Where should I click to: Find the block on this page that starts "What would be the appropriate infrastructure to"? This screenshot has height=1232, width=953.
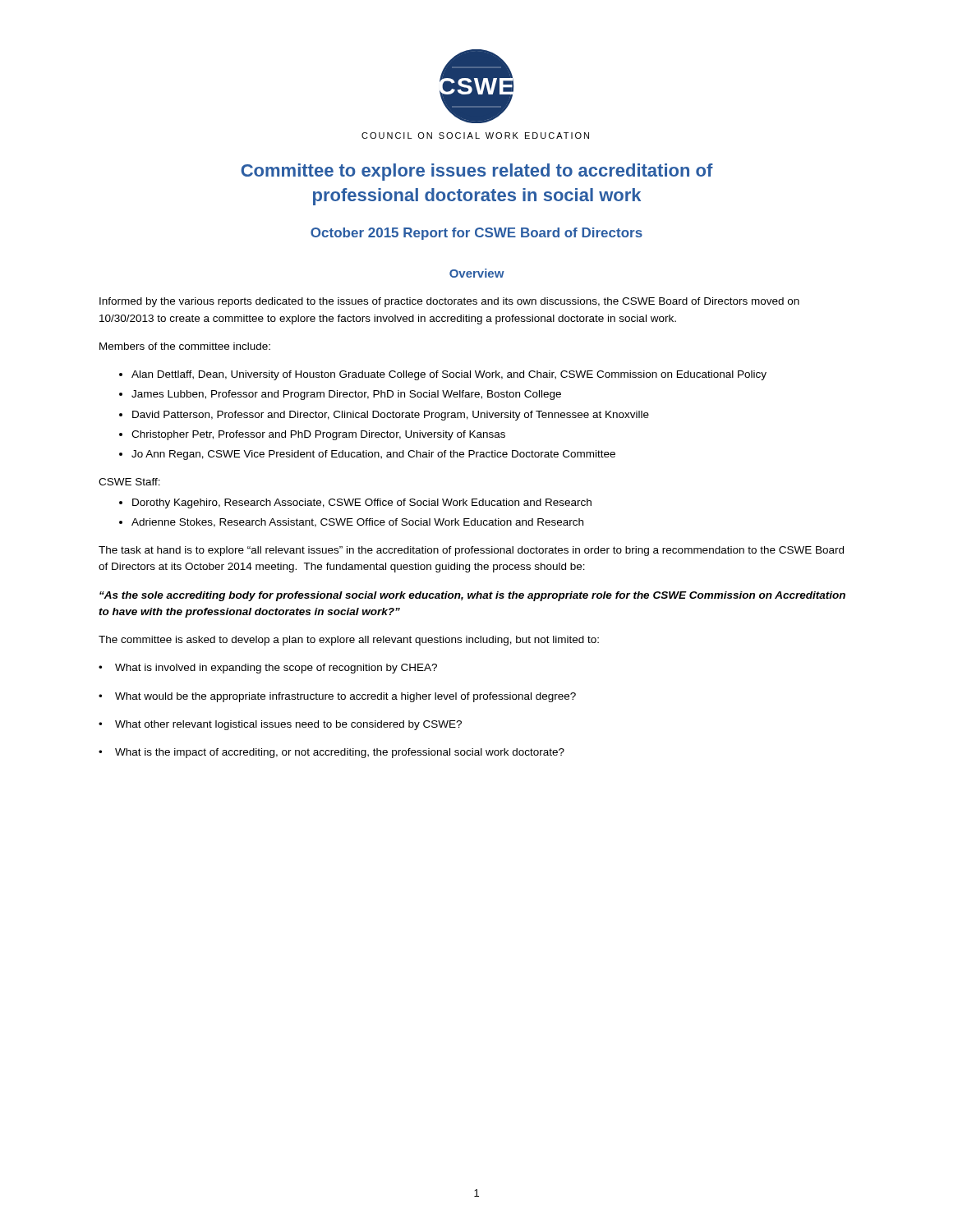[x=346, y=696]
